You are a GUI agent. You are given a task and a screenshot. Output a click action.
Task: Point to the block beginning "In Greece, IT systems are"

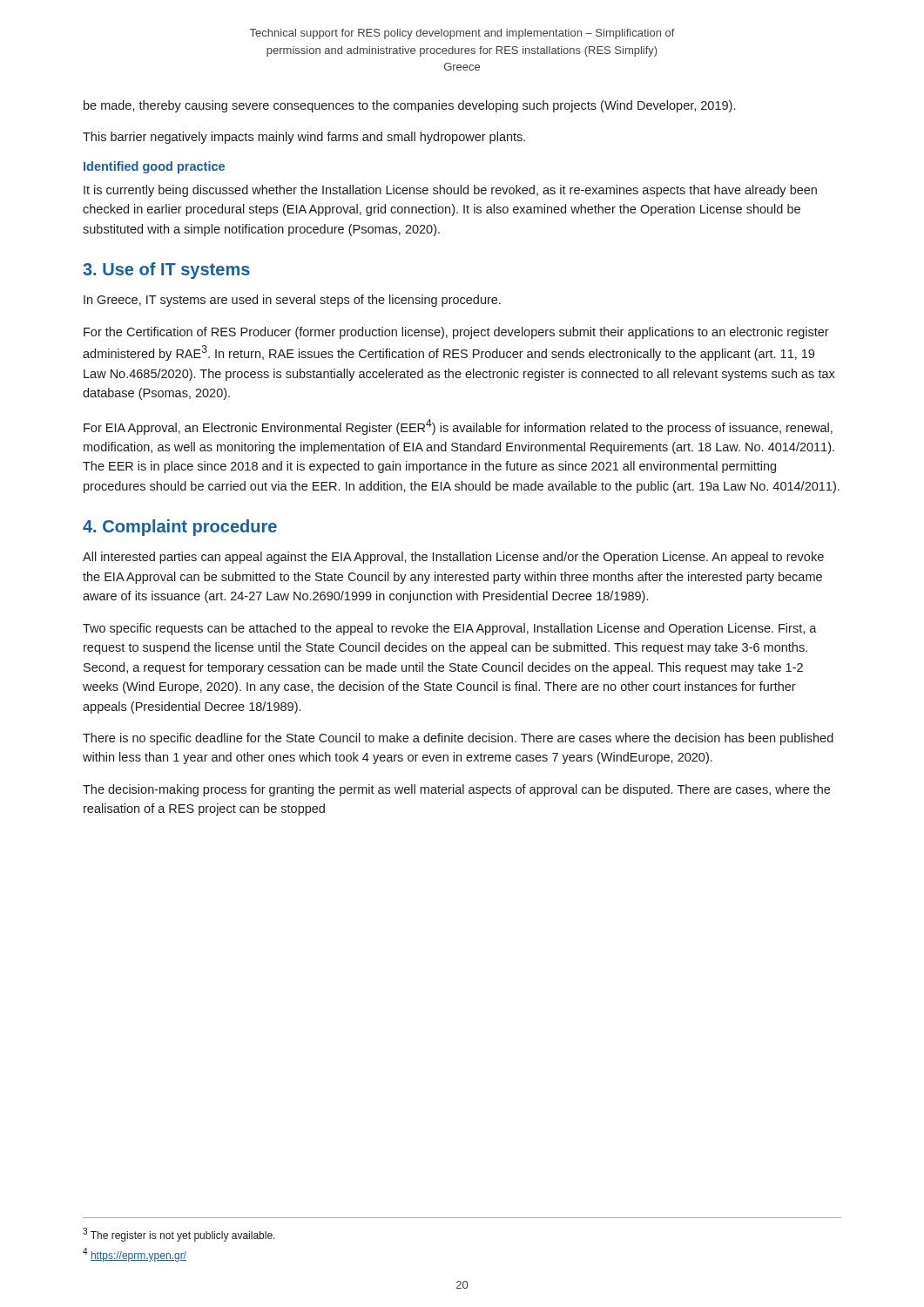click(x=462, y=300)
